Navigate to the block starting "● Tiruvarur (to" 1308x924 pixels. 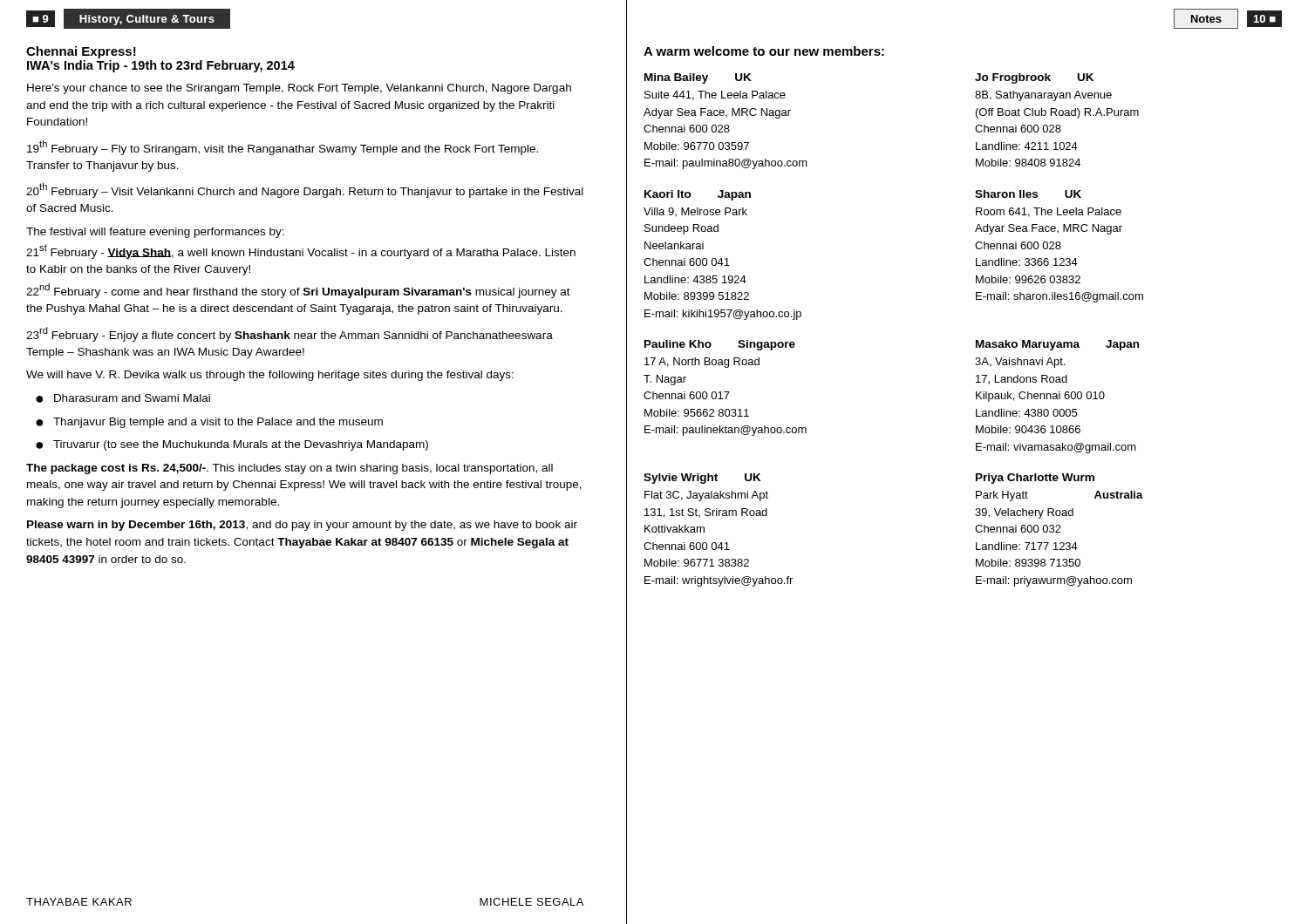tap(232, 445)
